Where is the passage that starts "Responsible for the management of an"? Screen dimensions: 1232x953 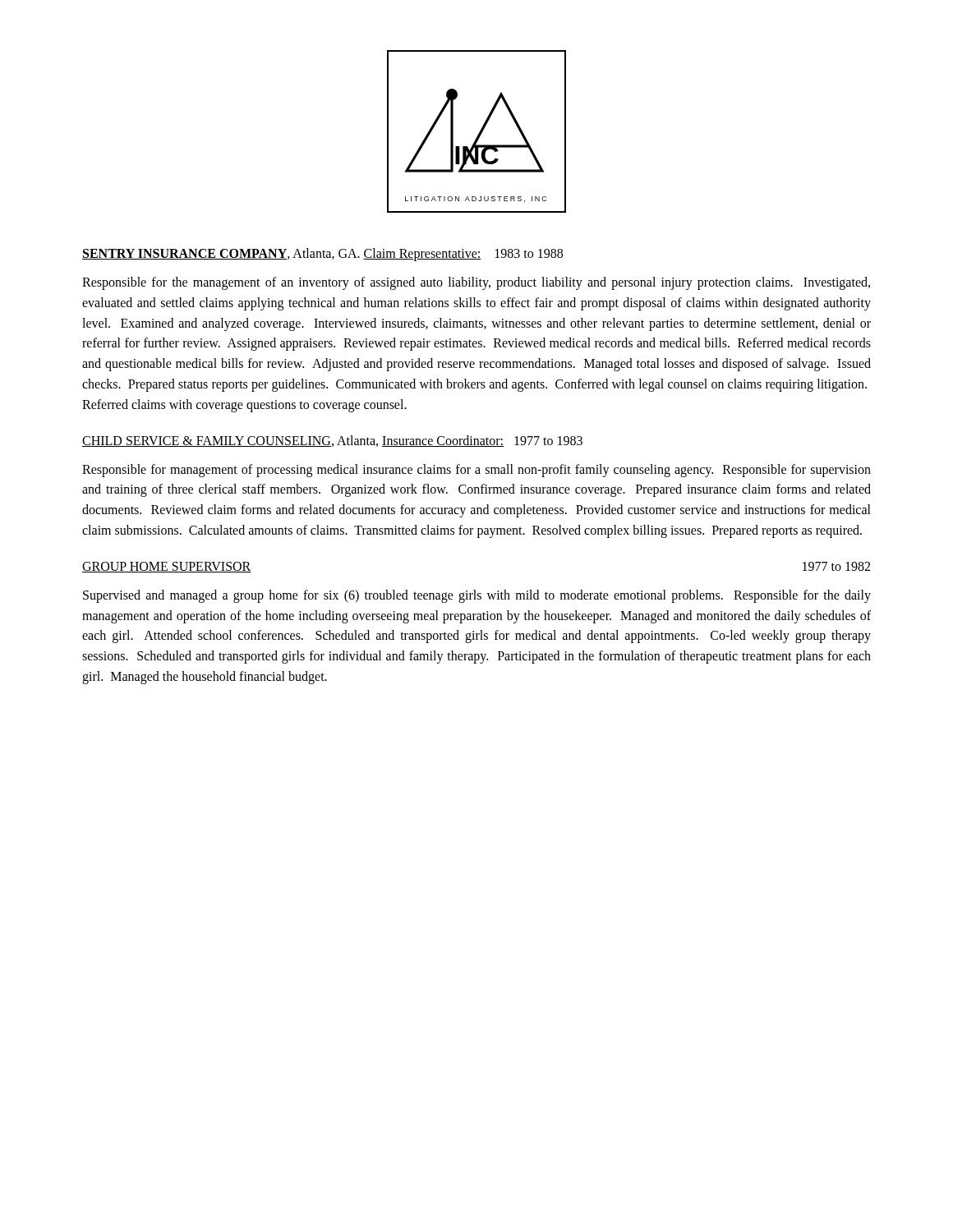[476, 343]
